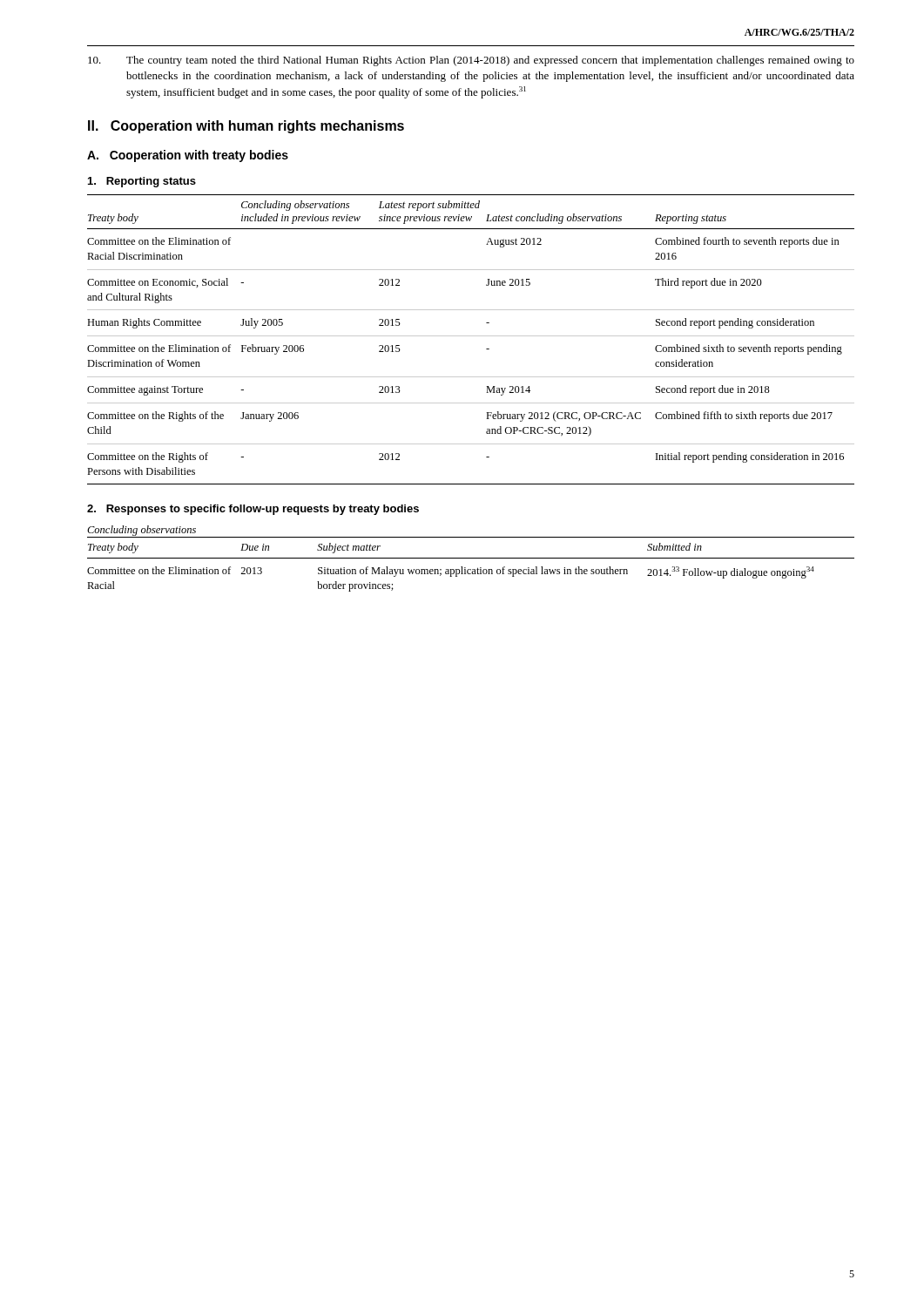
Task: Locate the block of text that opens with "The country team"
Action: [471, 77]
